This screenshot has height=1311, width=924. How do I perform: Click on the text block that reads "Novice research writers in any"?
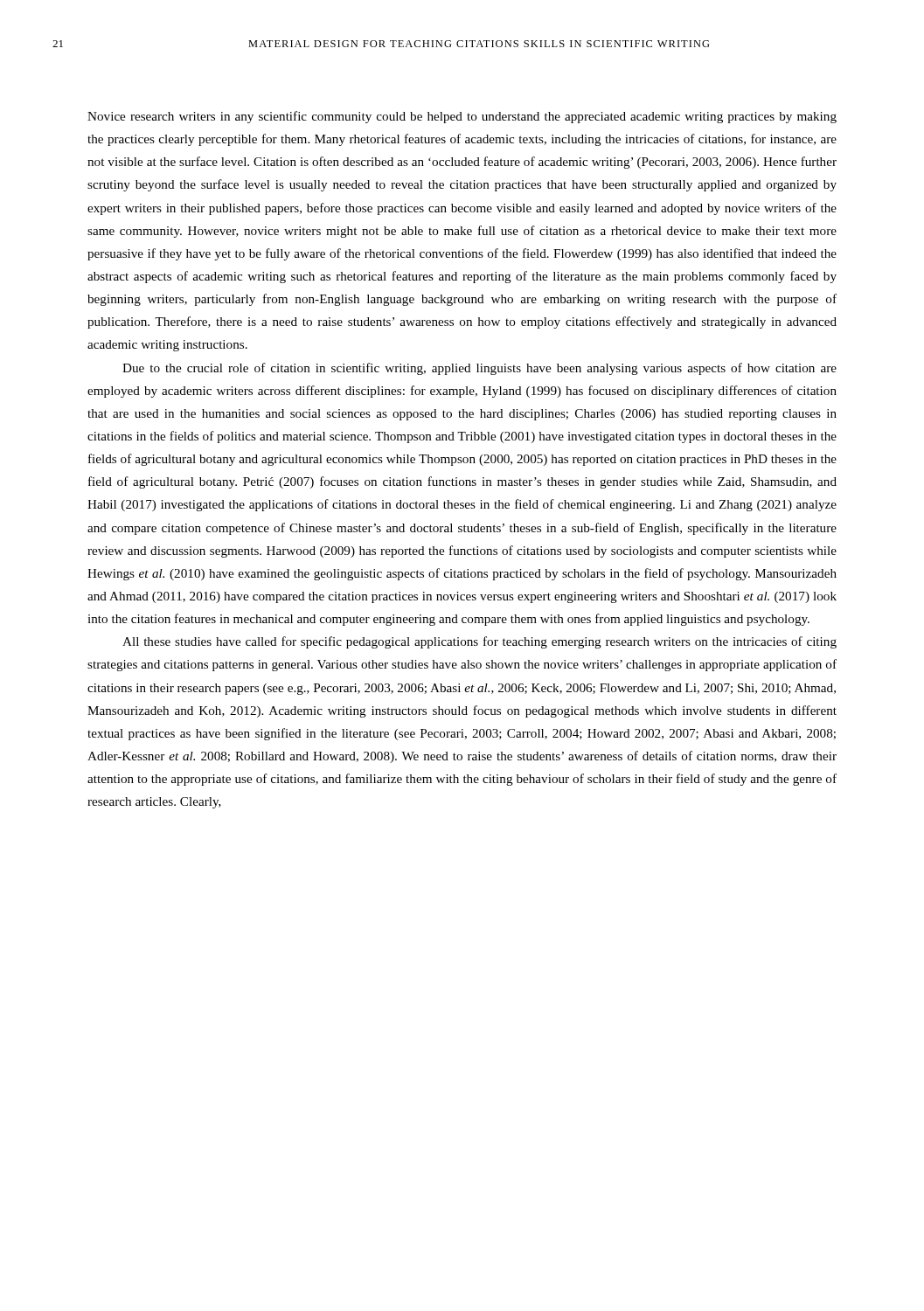pos(462,230)
